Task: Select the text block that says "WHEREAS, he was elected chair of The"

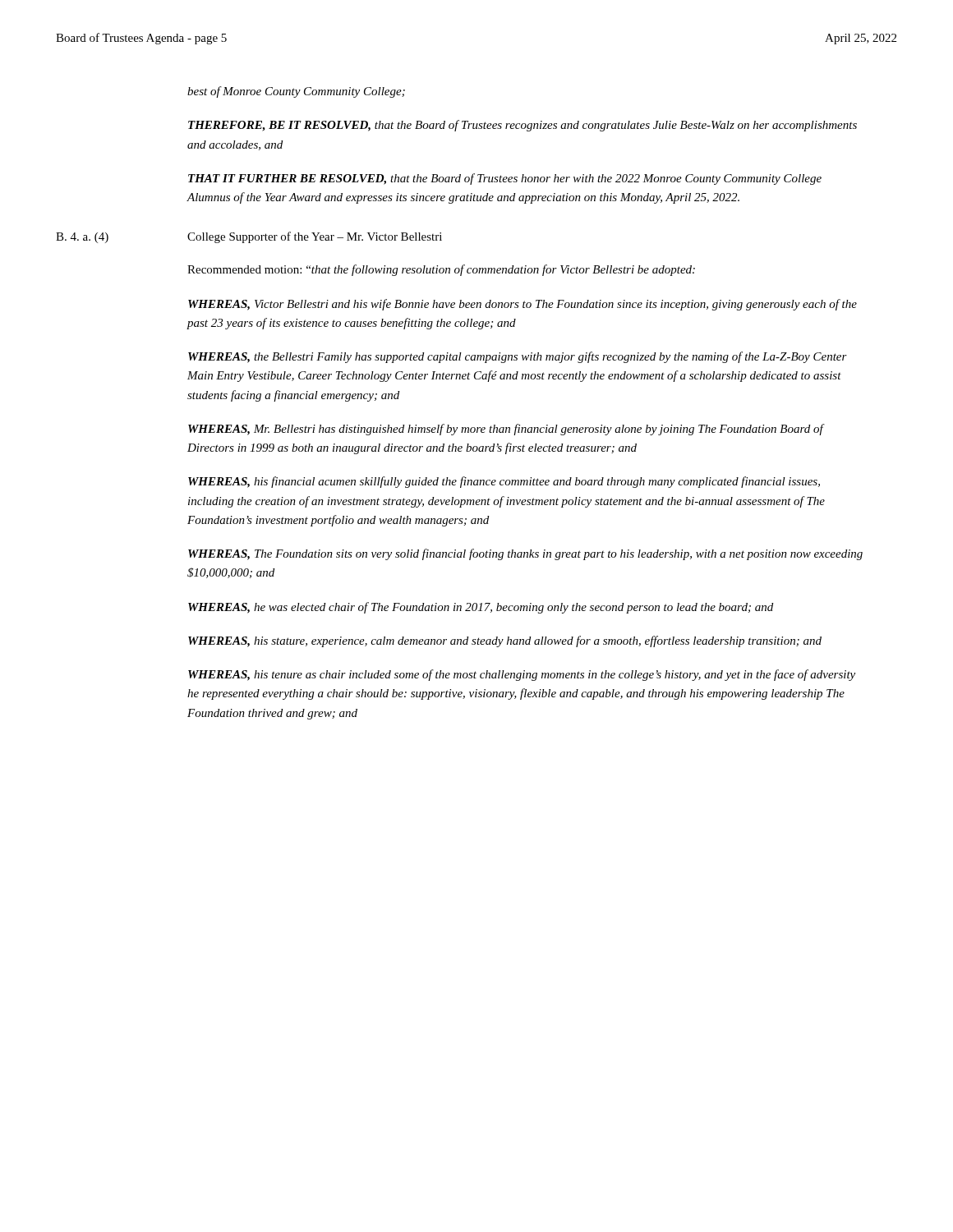Action: [x=526, y=607]
